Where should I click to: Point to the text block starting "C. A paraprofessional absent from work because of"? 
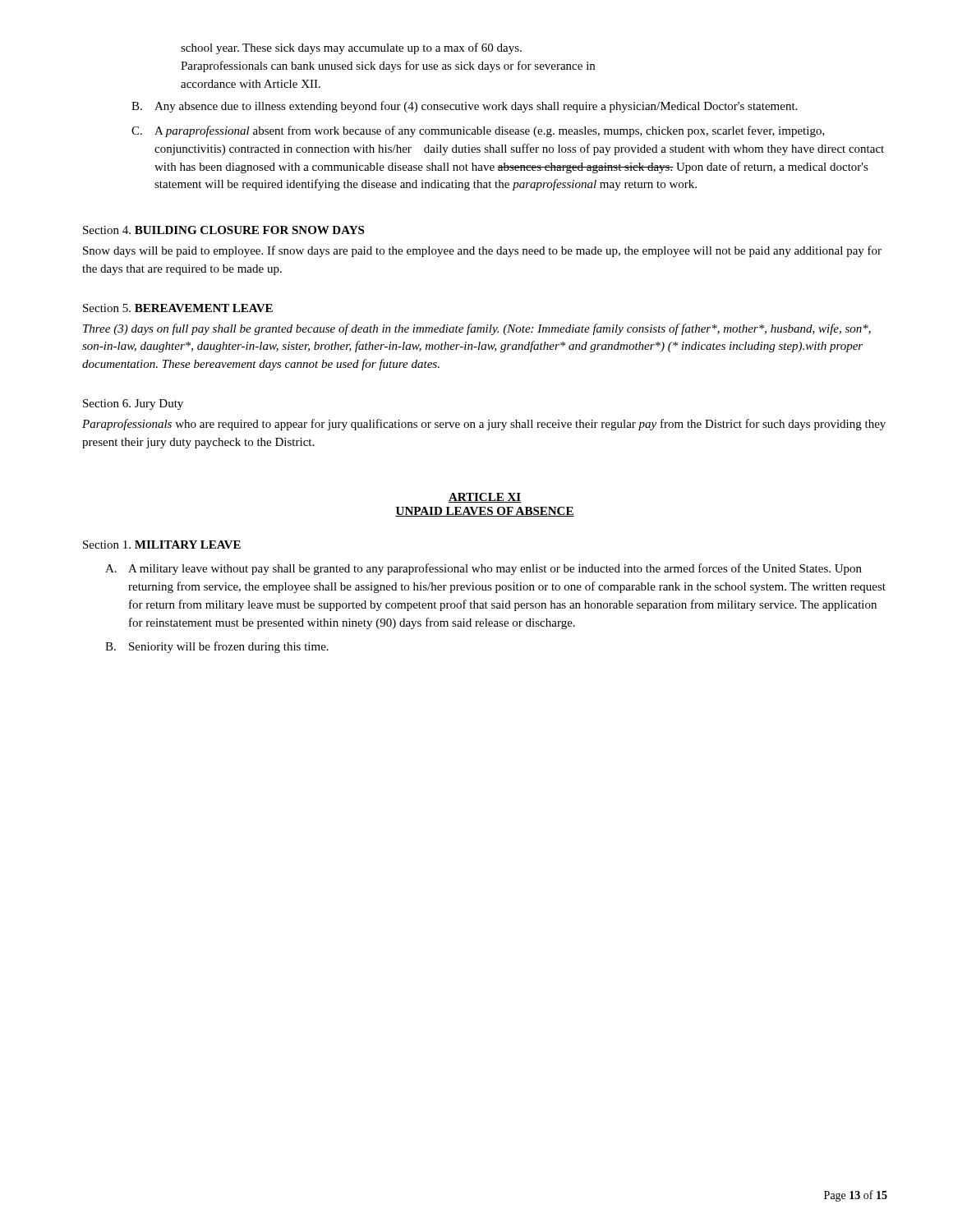coord(509,158)
